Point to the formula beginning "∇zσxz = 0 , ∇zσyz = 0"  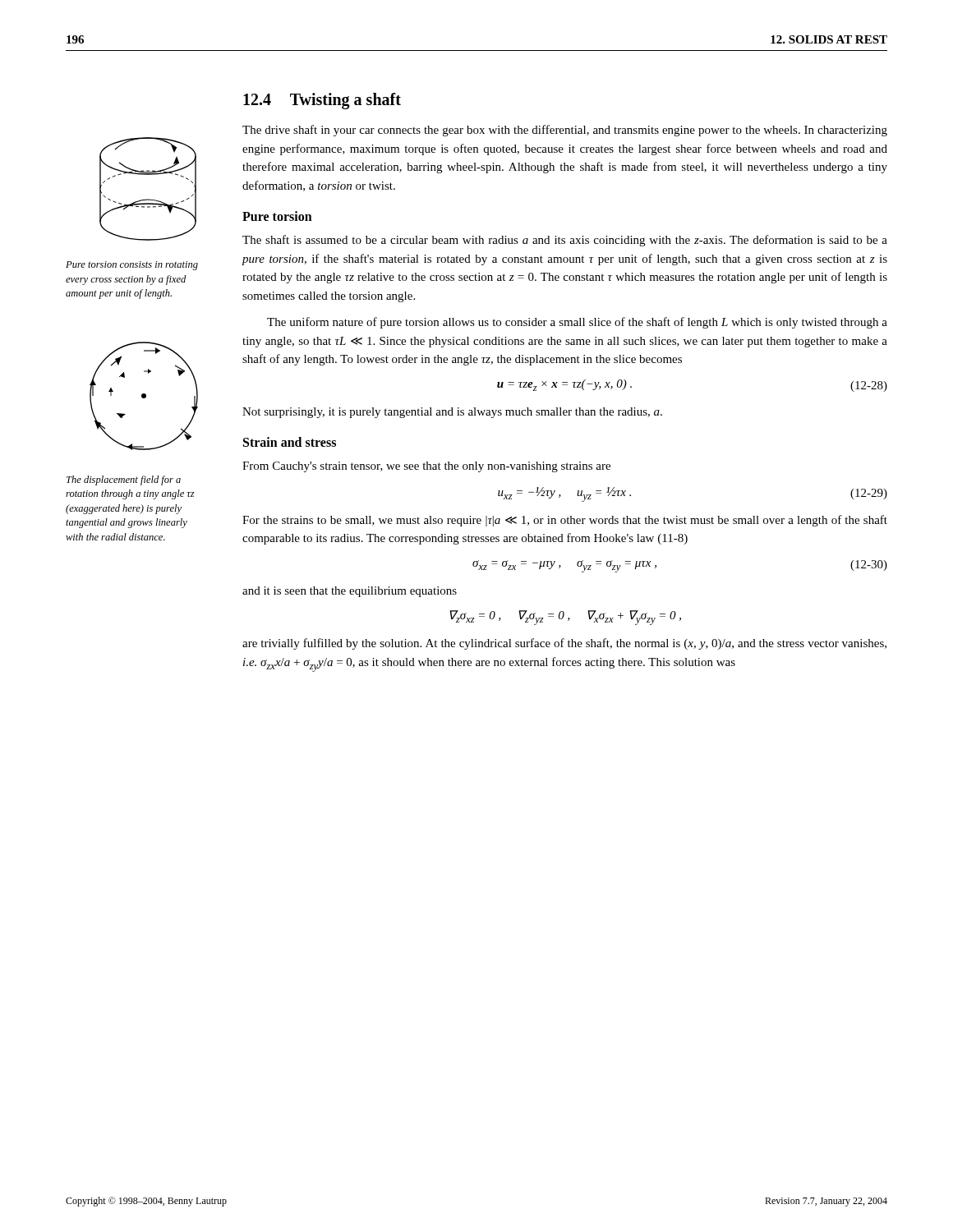(565, 617)
